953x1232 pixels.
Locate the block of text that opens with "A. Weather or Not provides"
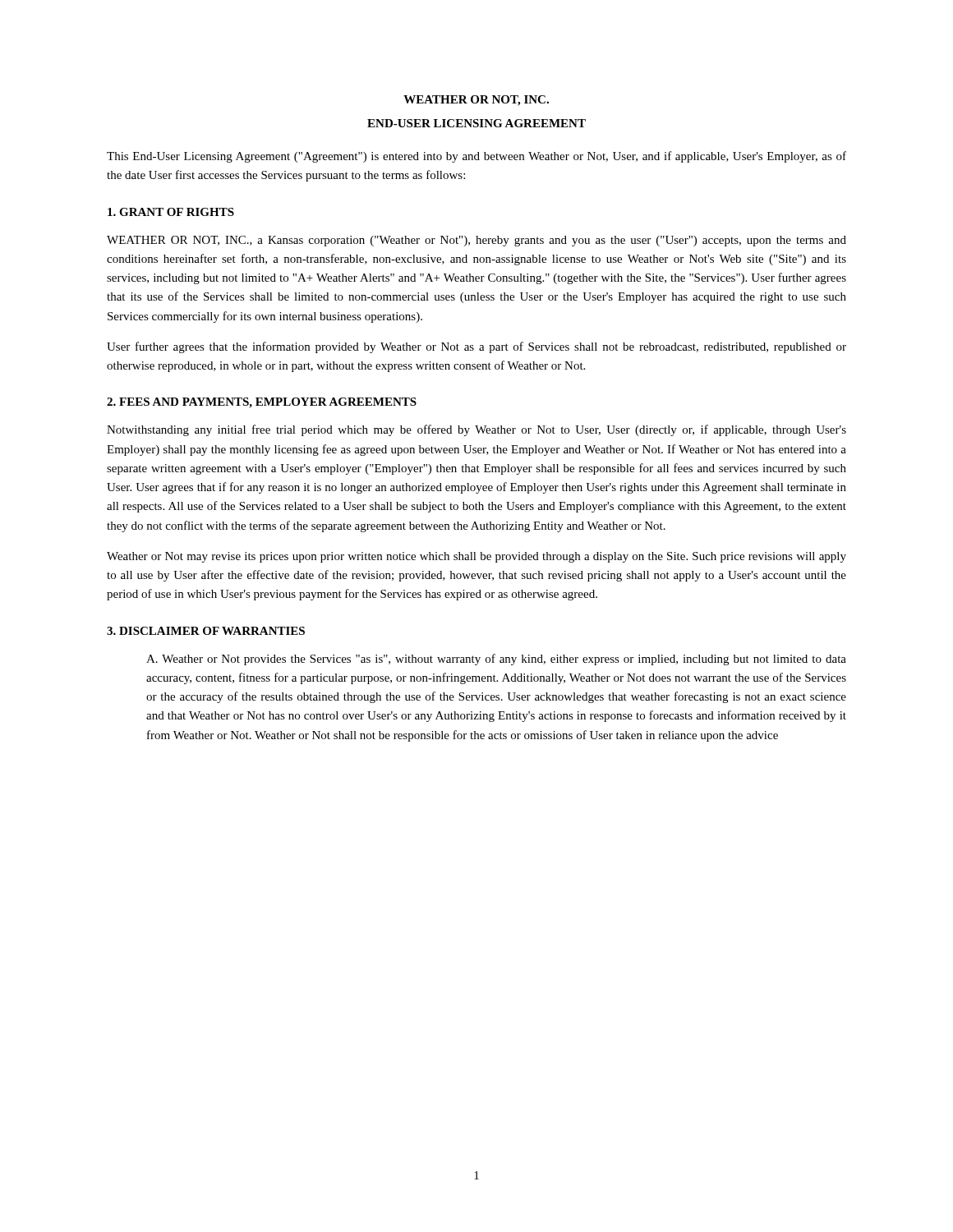coord(496,697)
